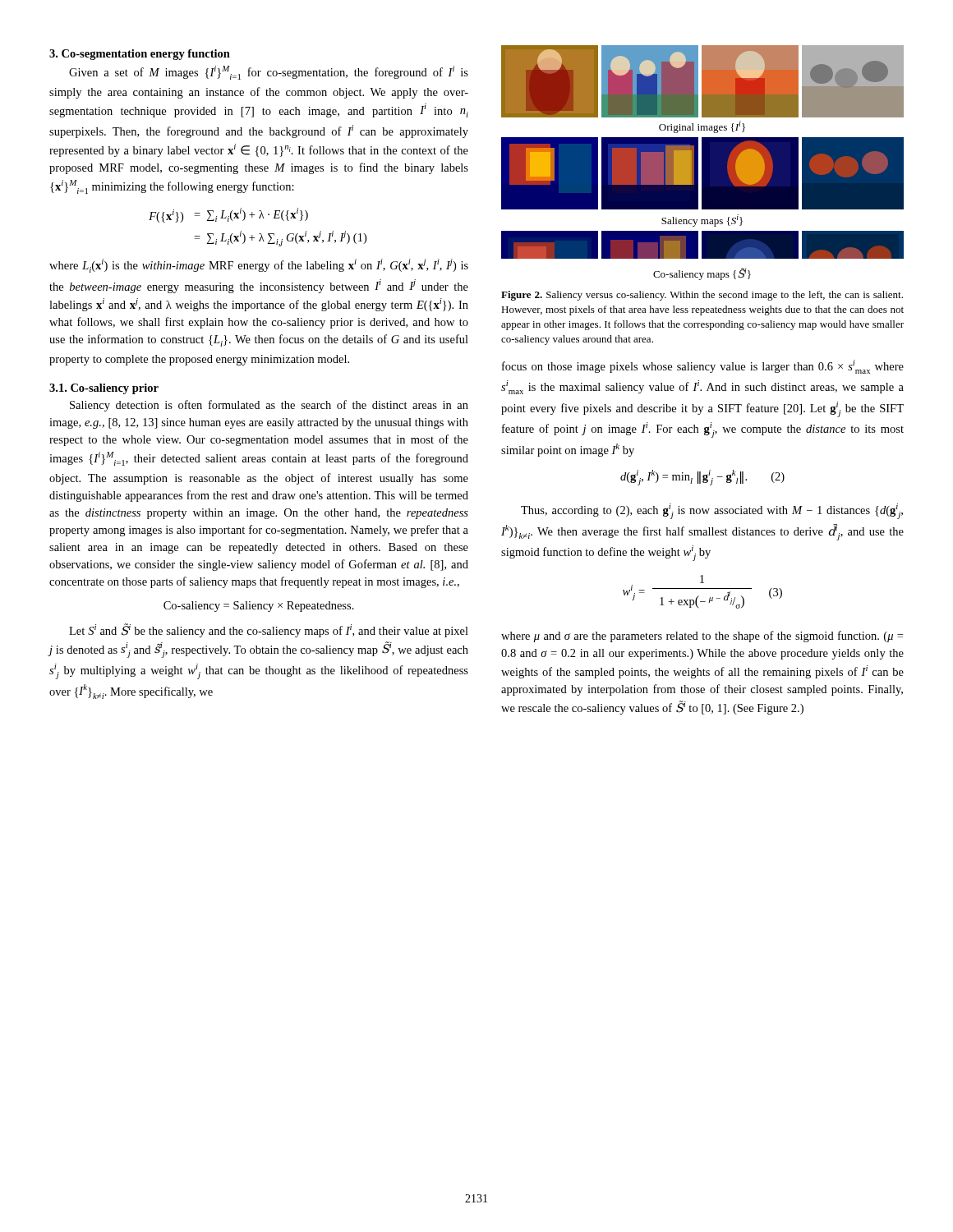This screenshot has width=953, height=1232.
Task: Navigate to the element starting "Saliency detection is often formulated as the search"
Action: click(x=259, y=493)
